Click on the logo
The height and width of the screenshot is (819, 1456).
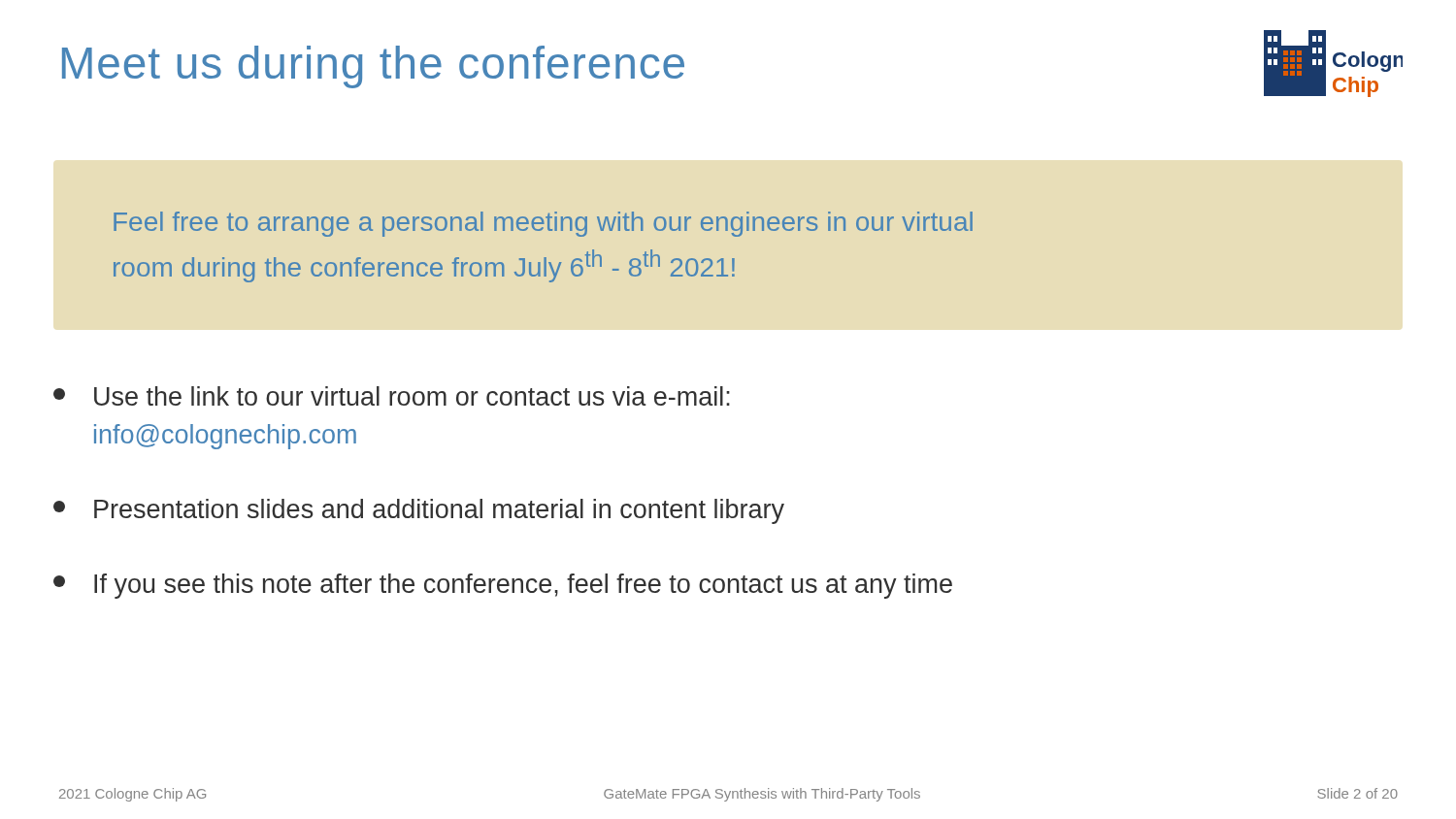pos(1332,70)
